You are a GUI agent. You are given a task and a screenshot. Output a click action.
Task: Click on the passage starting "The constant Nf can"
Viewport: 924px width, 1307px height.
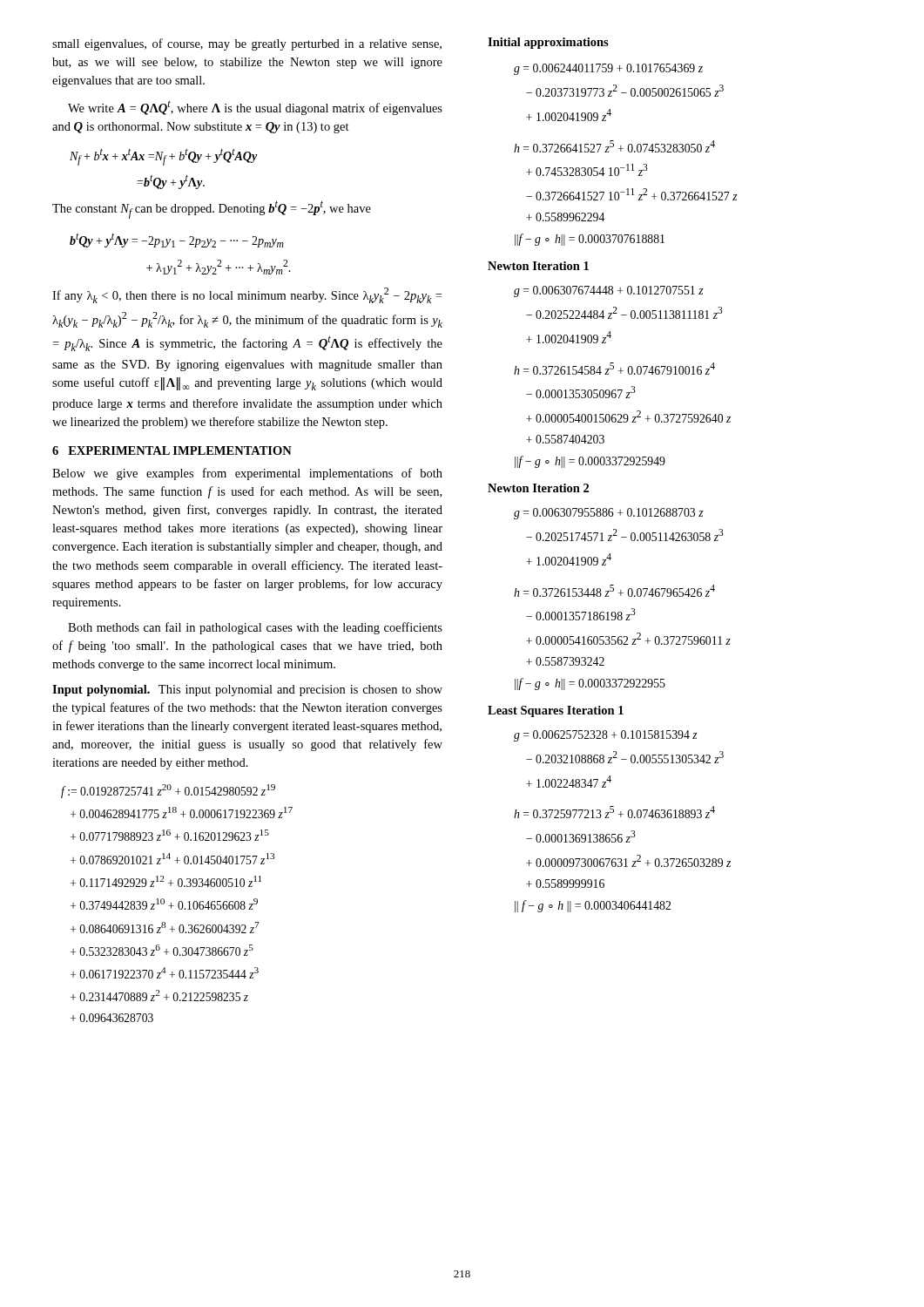[247, 209]
